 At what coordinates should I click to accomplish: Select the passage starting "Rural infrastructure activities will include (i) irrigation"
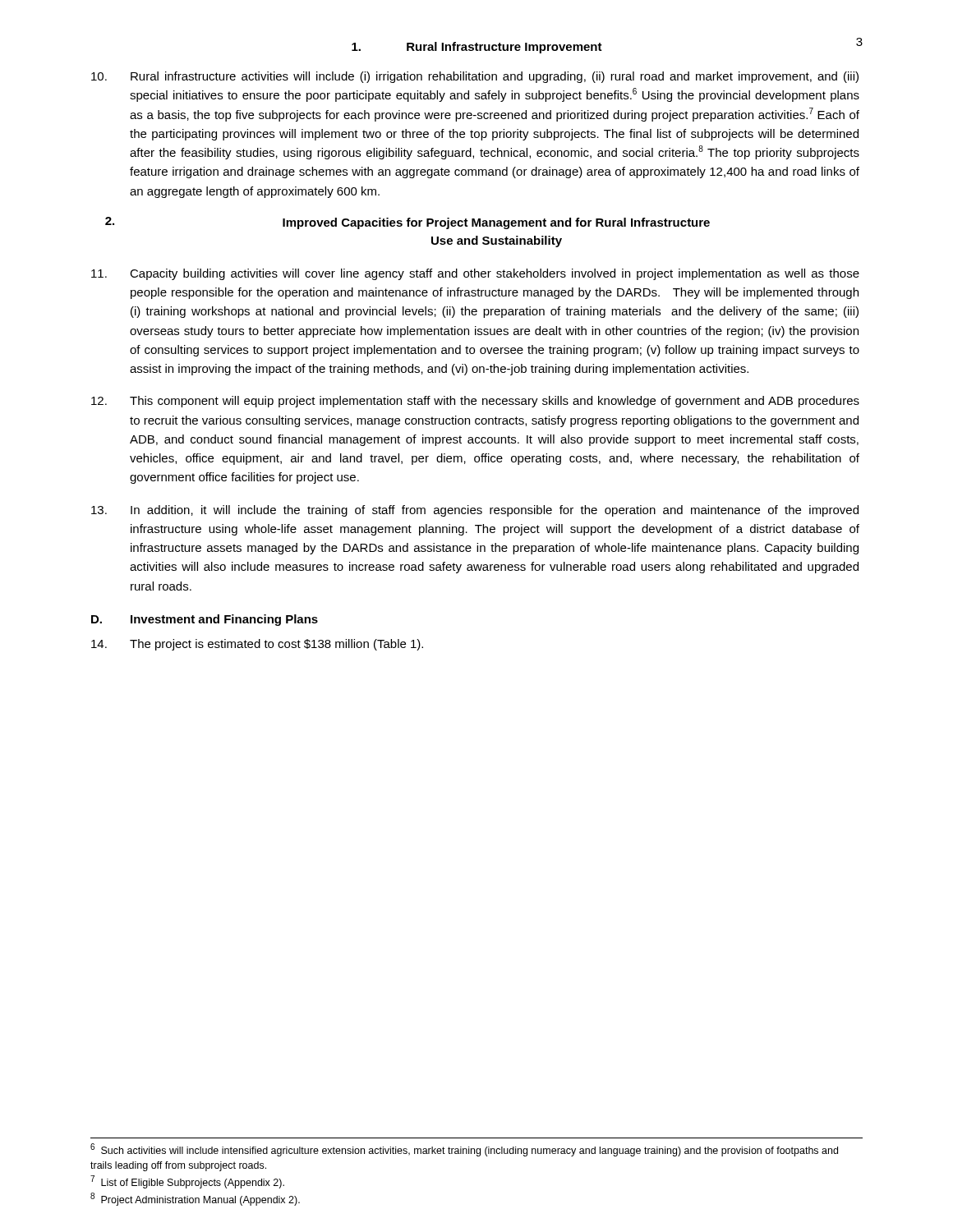tap(475, 133)
